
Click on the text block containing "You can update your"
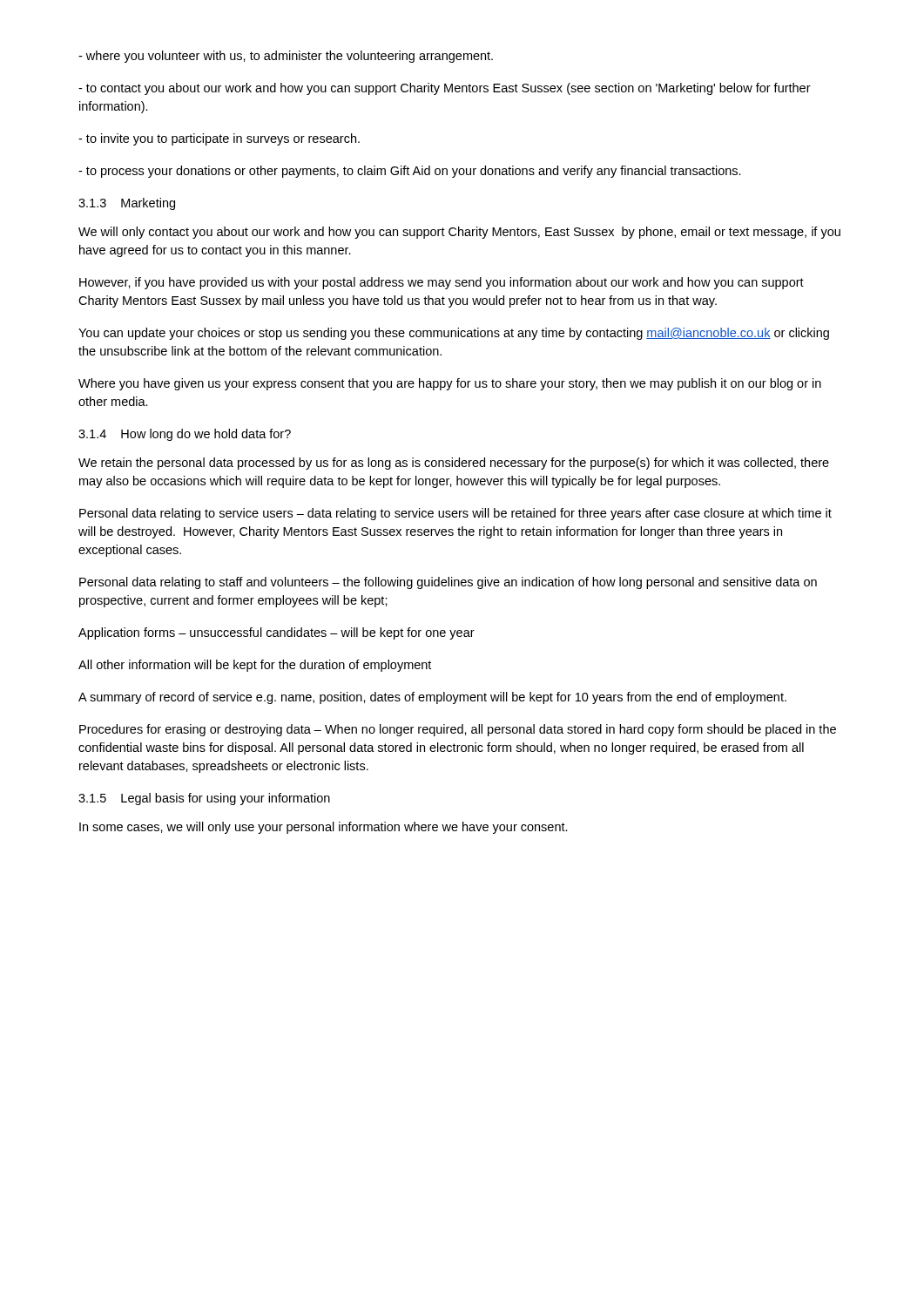[454, 342]
